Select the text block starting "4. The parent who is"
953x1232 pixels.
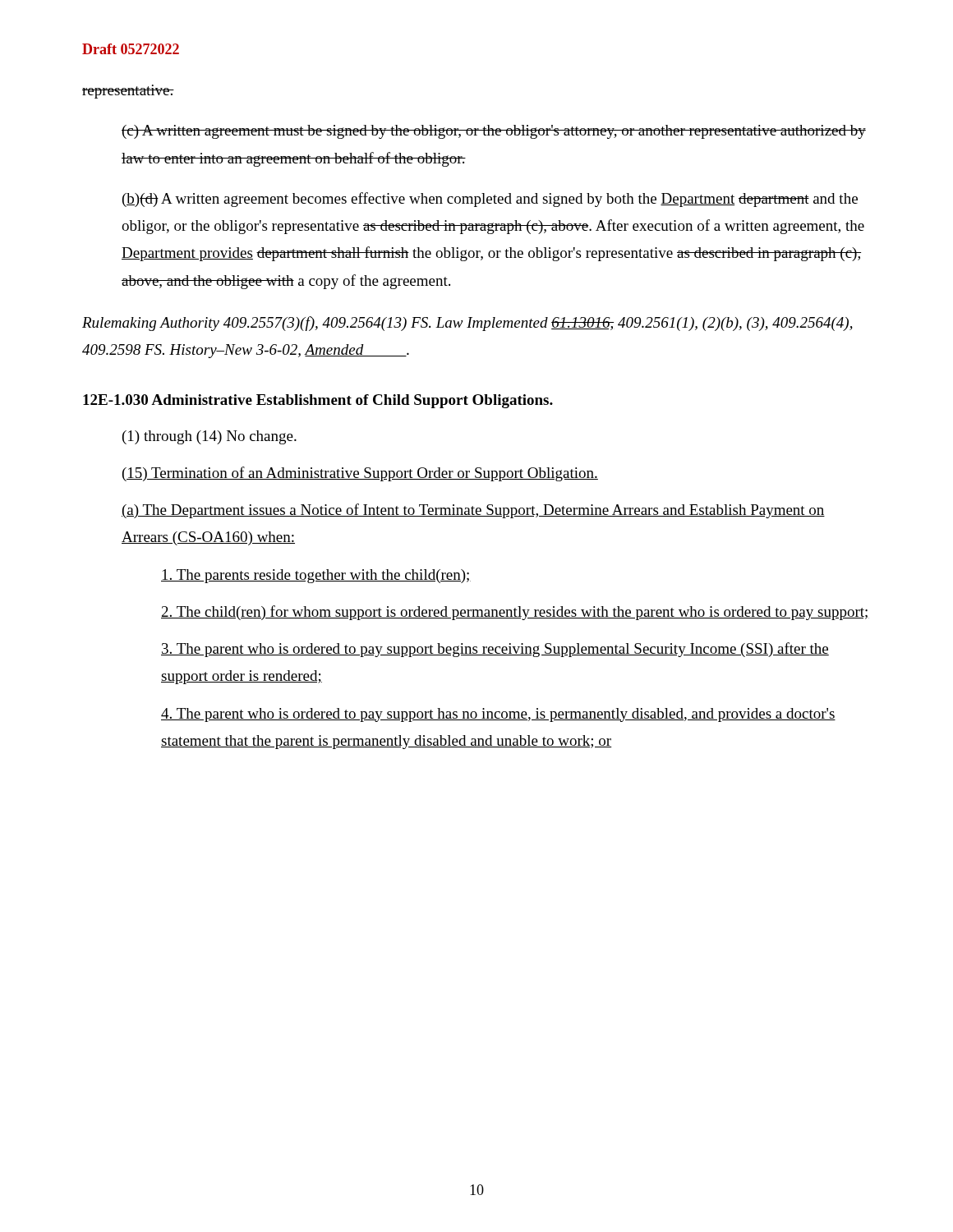[x=516, y=727]
